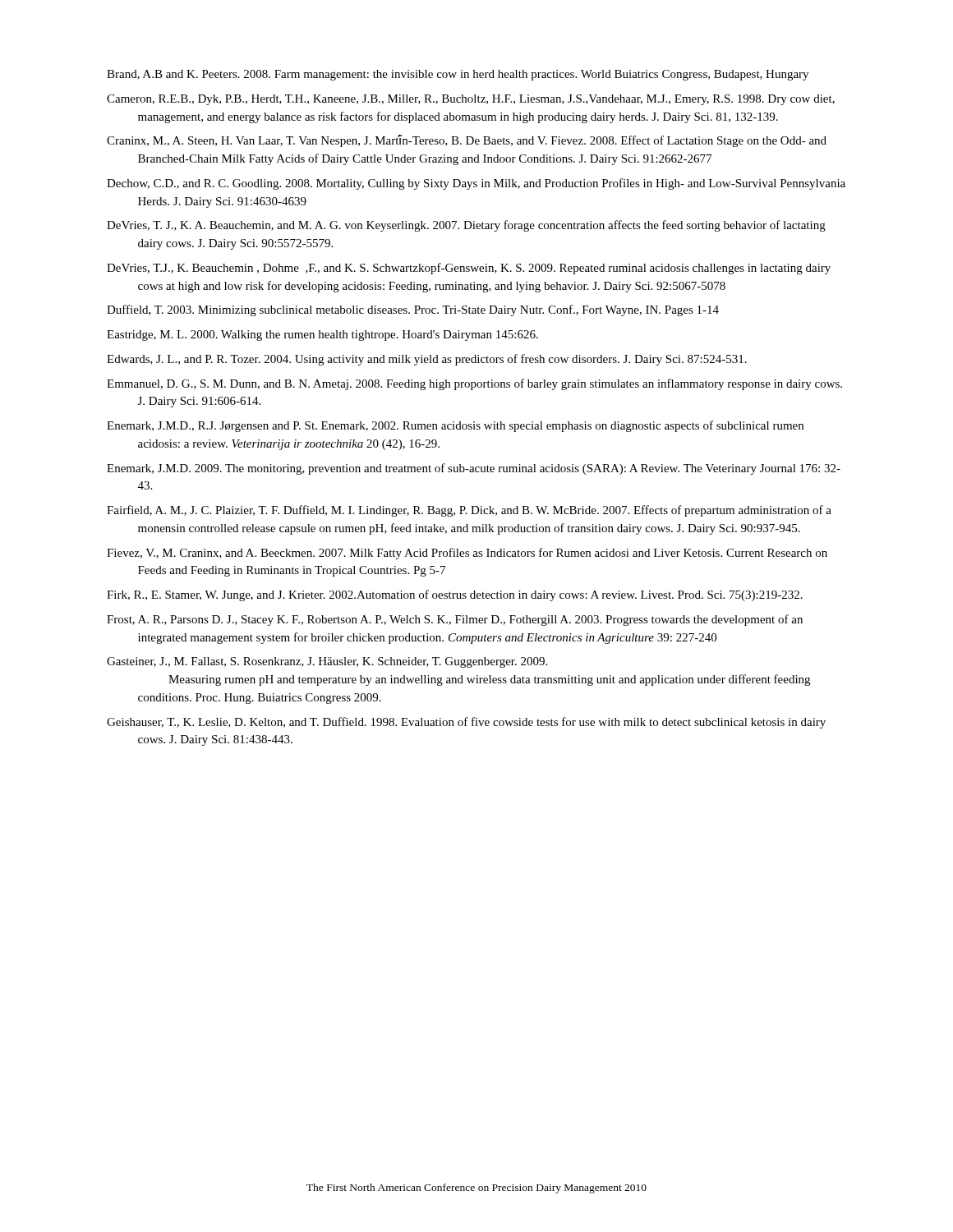Navigate to the block starting "Edwards, J. L., and P. R. Tozer. 2004."
Image resolution: width=953 pixels, height=1232 pixels.
point(427,359)
